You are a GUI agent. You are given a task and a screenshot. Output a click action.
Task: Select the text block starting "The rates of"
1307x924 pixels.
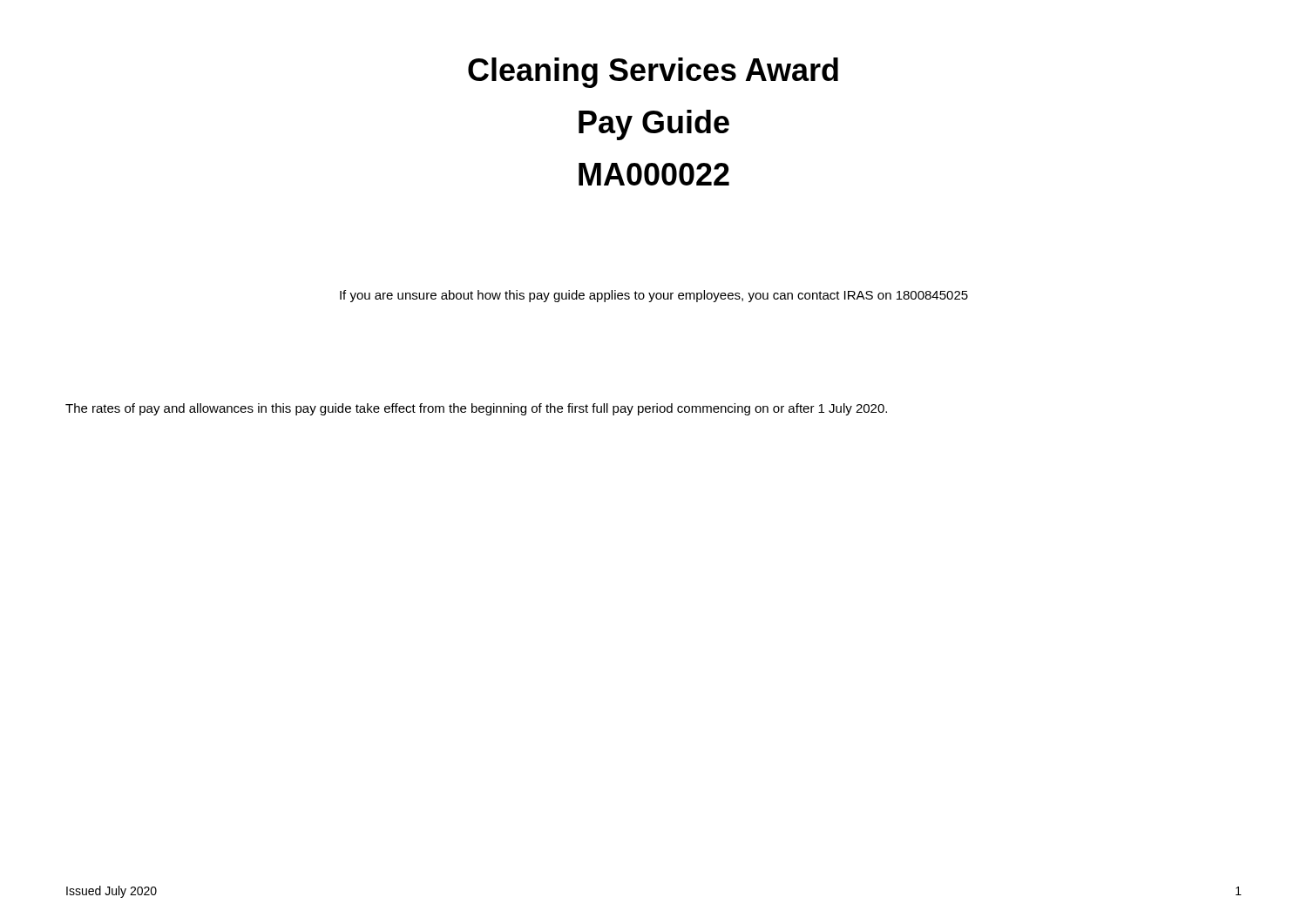tap(477, 408)
